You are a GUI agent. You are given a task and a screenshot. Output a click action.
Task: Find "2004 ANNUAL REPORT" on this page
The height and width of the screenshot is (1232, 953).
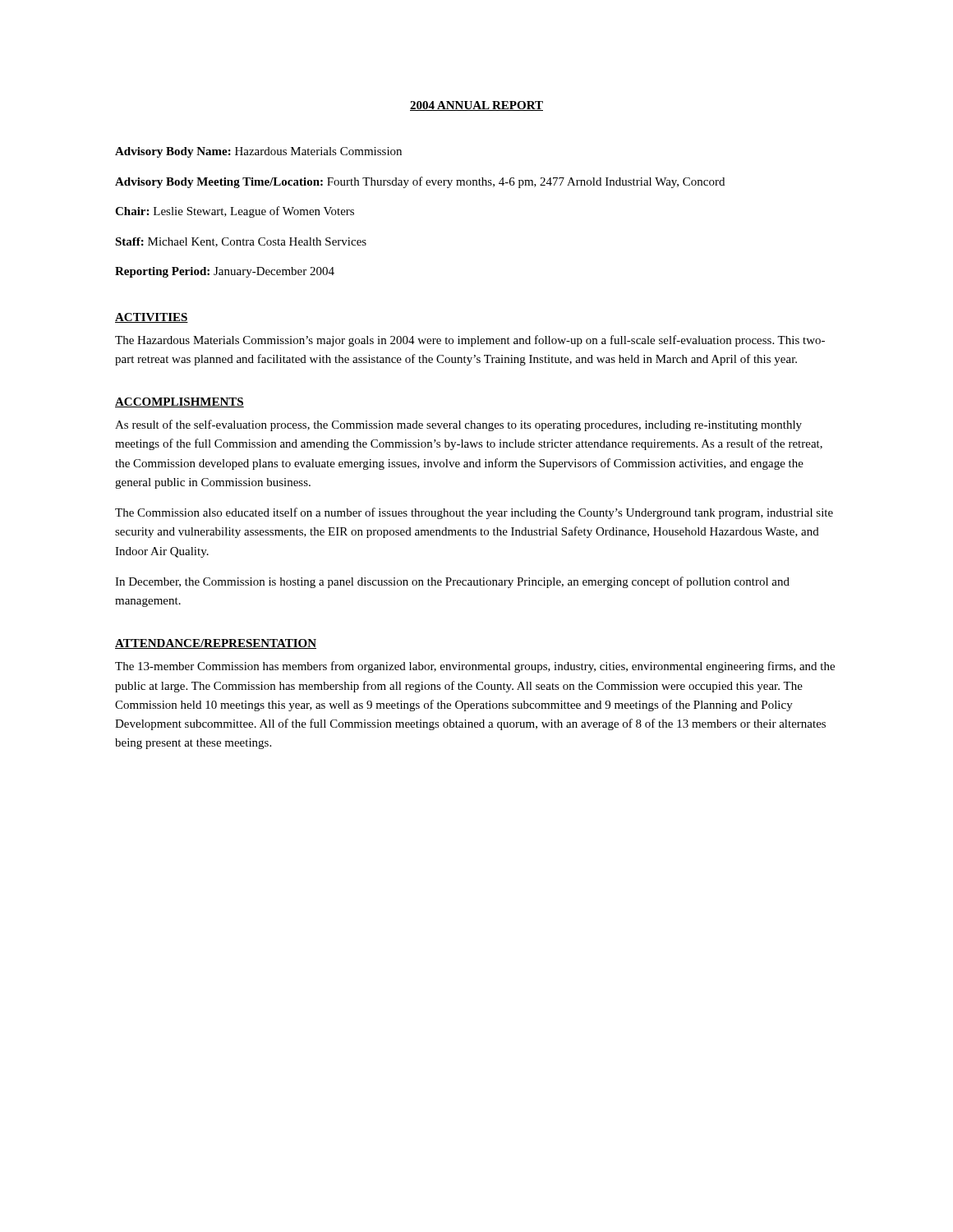(x=476, y=105)
